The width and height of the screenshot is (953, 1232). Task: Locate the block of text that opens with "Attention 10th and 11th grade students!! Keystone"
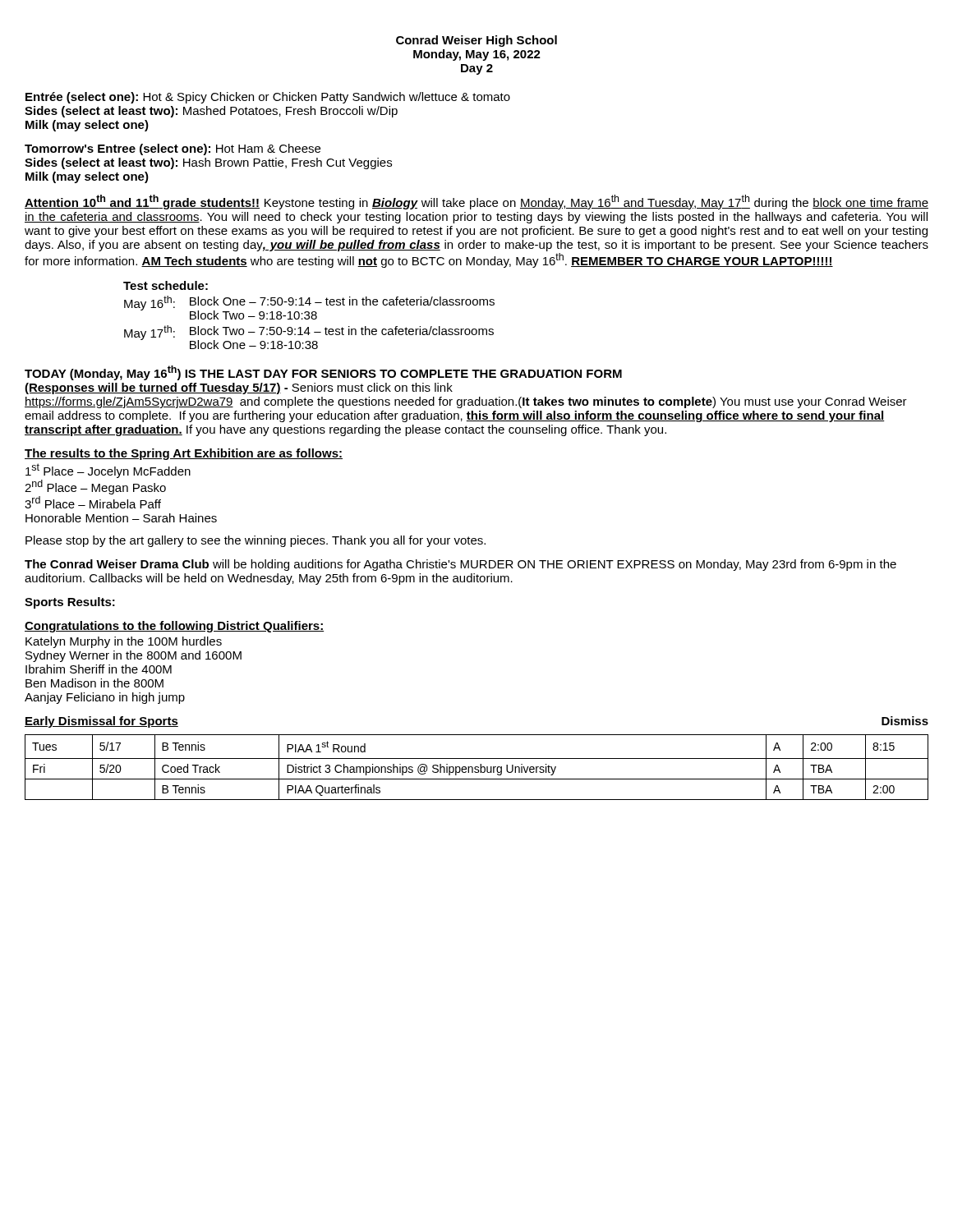(476, 230)
